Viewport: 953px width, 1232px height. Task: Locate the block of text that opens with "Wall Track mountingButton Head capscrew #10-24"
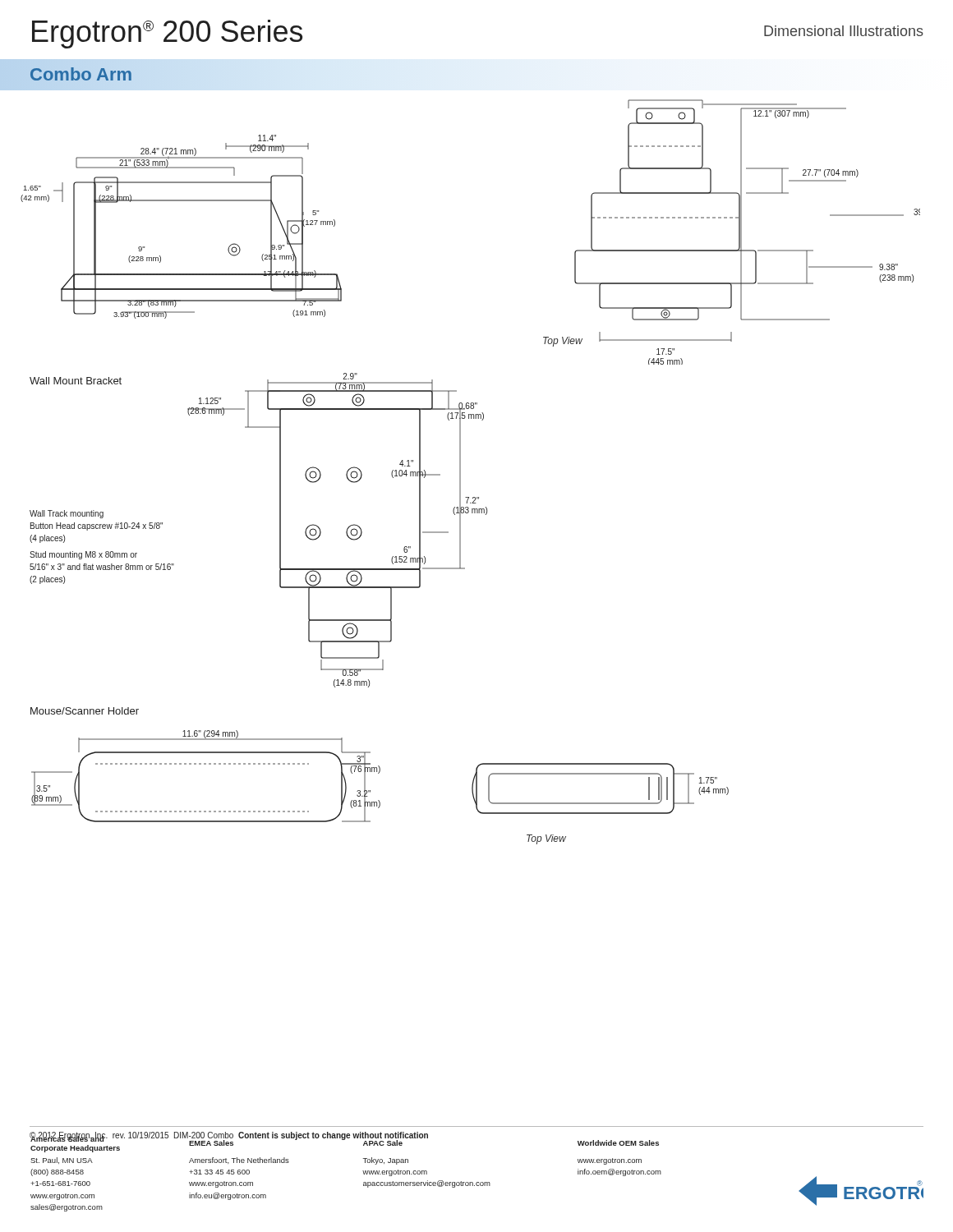pos(96,526)
